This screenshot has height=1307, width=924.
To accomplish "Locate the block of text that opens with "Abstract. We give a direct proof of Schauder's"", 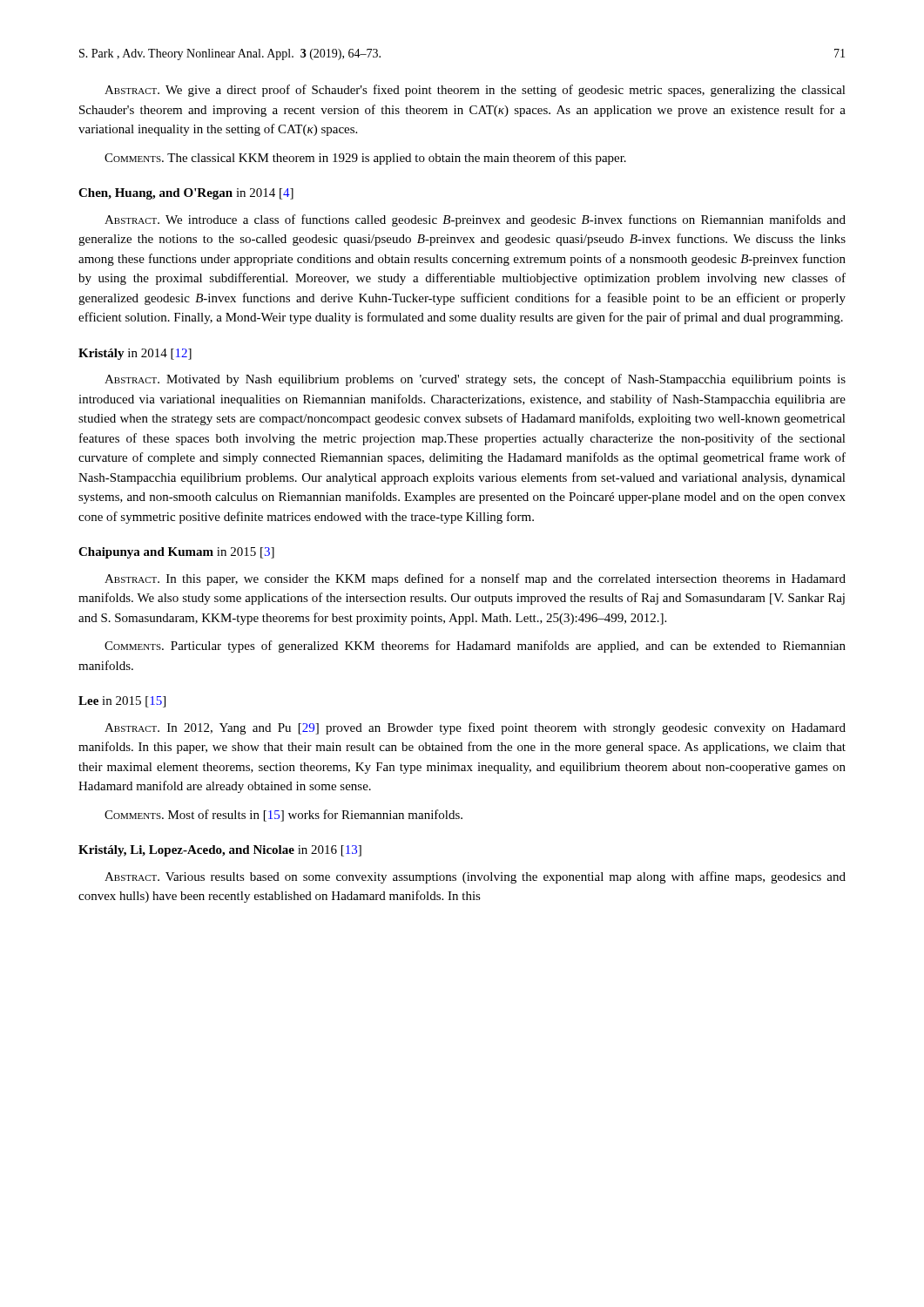I will (462, 110).
